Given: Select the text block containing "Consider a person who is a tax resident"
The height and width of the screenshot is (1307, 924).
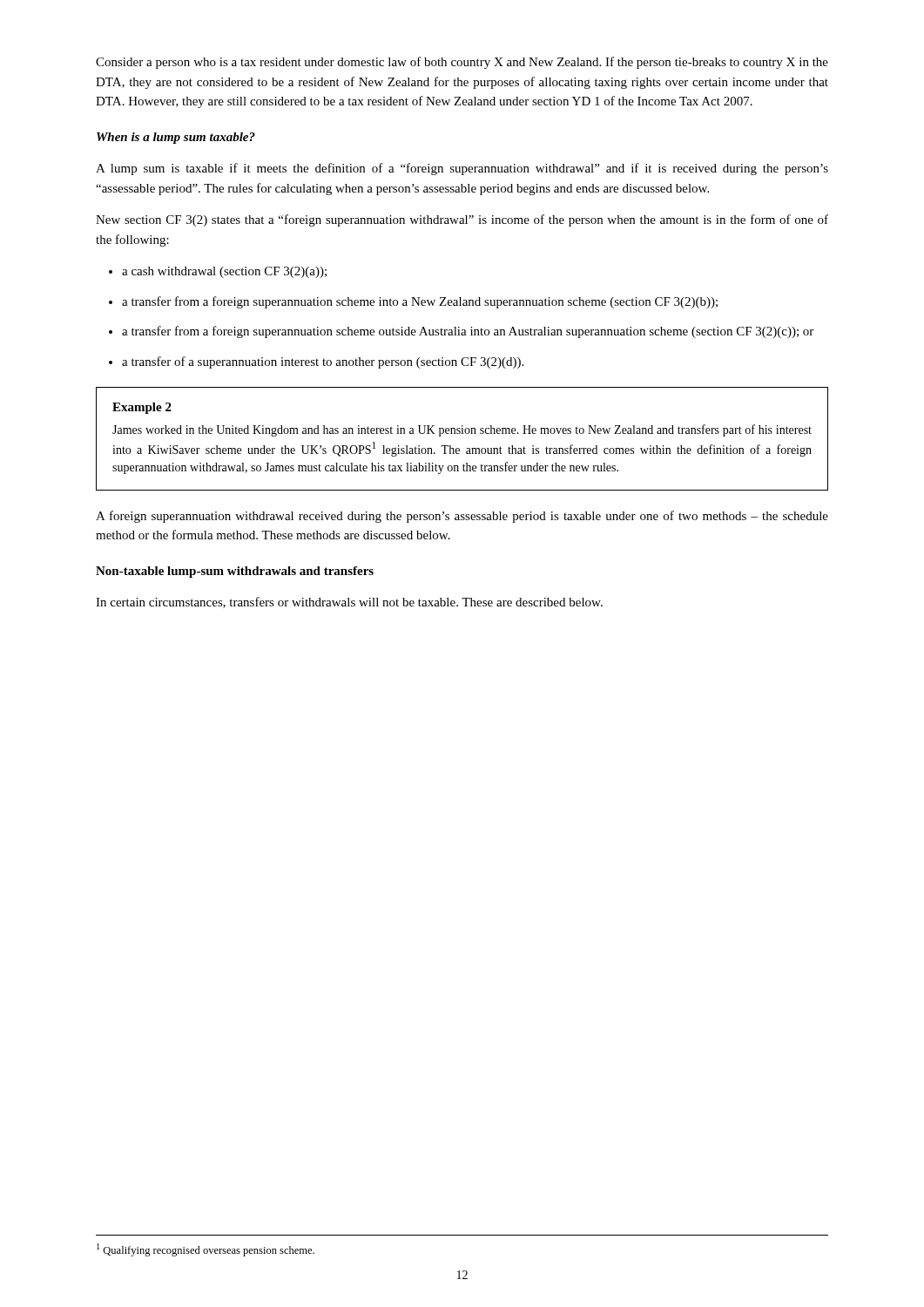Looking at the screenshot, I should click(x=462, y=82).
